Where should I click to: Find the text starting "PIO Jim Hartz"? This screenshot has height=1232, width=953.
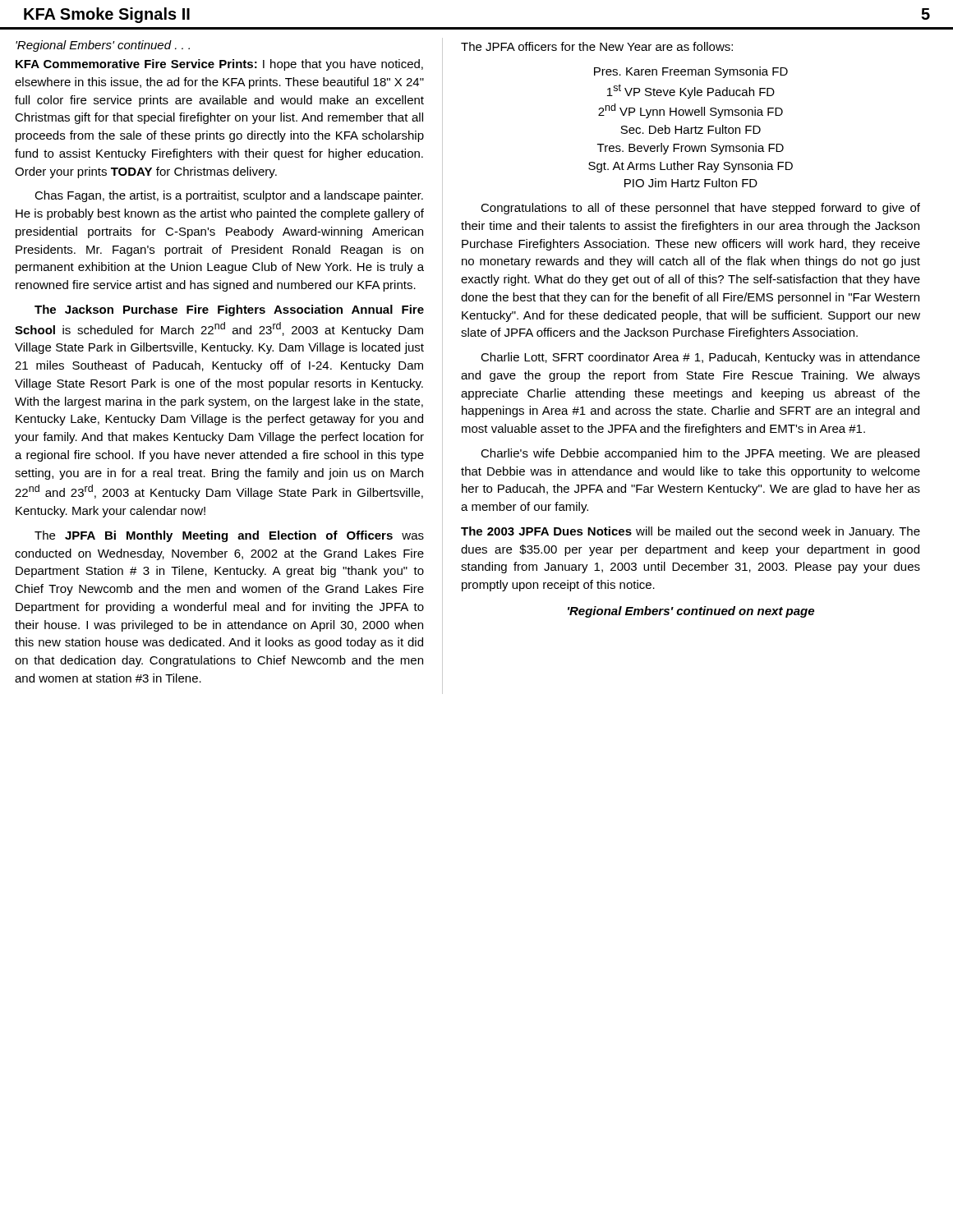[x=690, y=183]
